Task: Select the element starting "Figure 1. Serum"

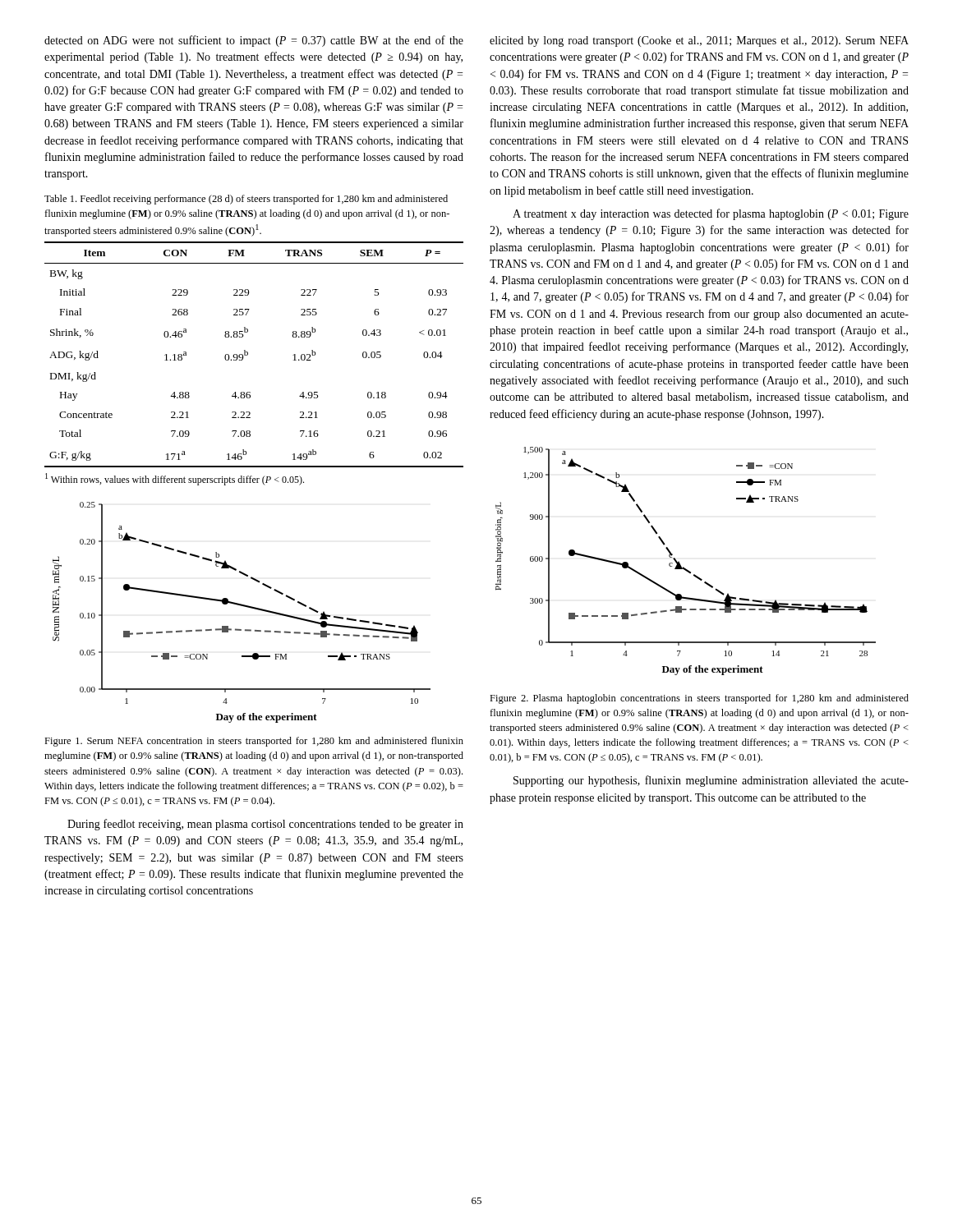Action: (254, 771)
